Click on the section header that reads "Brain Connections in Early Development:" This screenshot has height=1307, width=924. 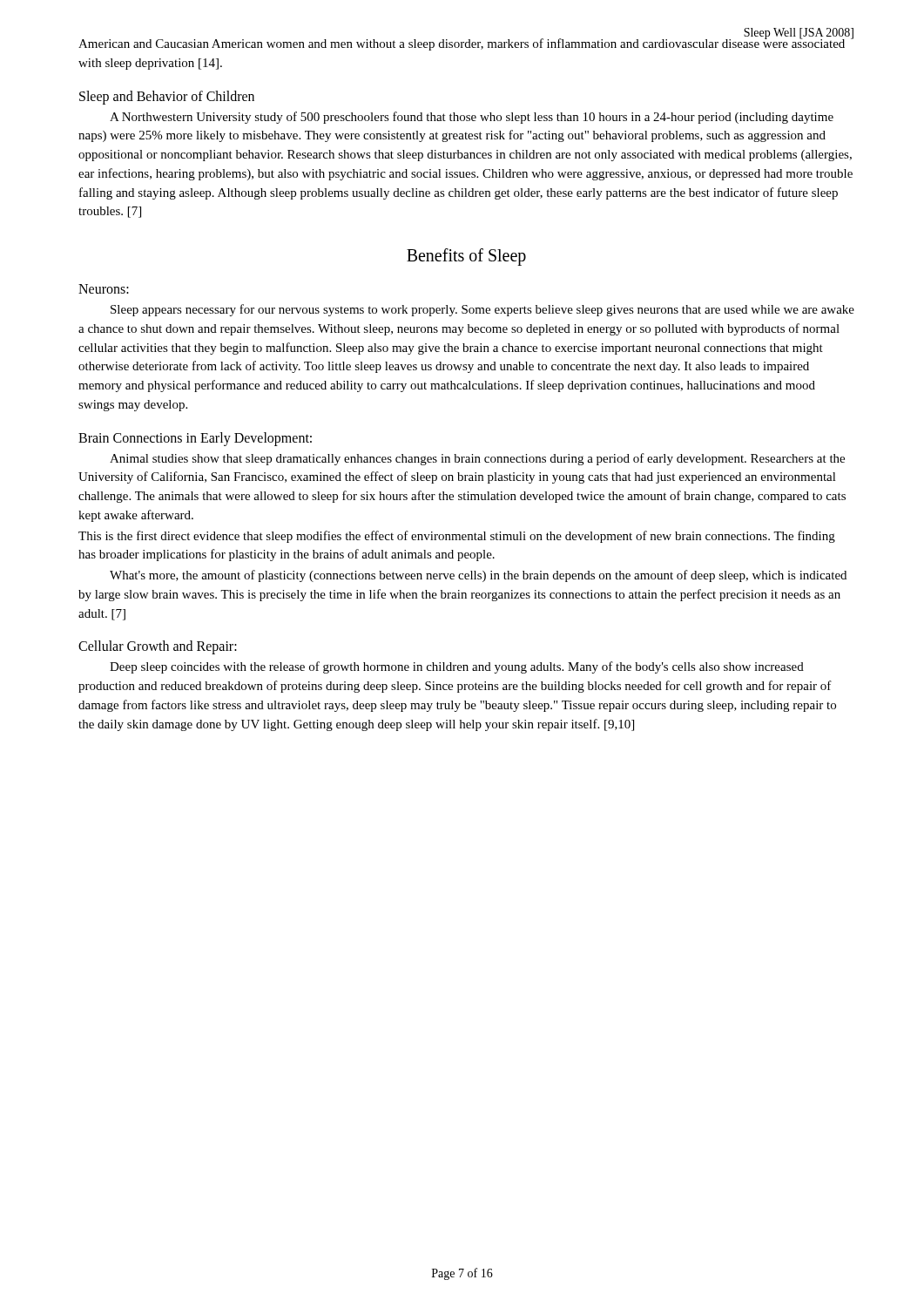[196, 437]
